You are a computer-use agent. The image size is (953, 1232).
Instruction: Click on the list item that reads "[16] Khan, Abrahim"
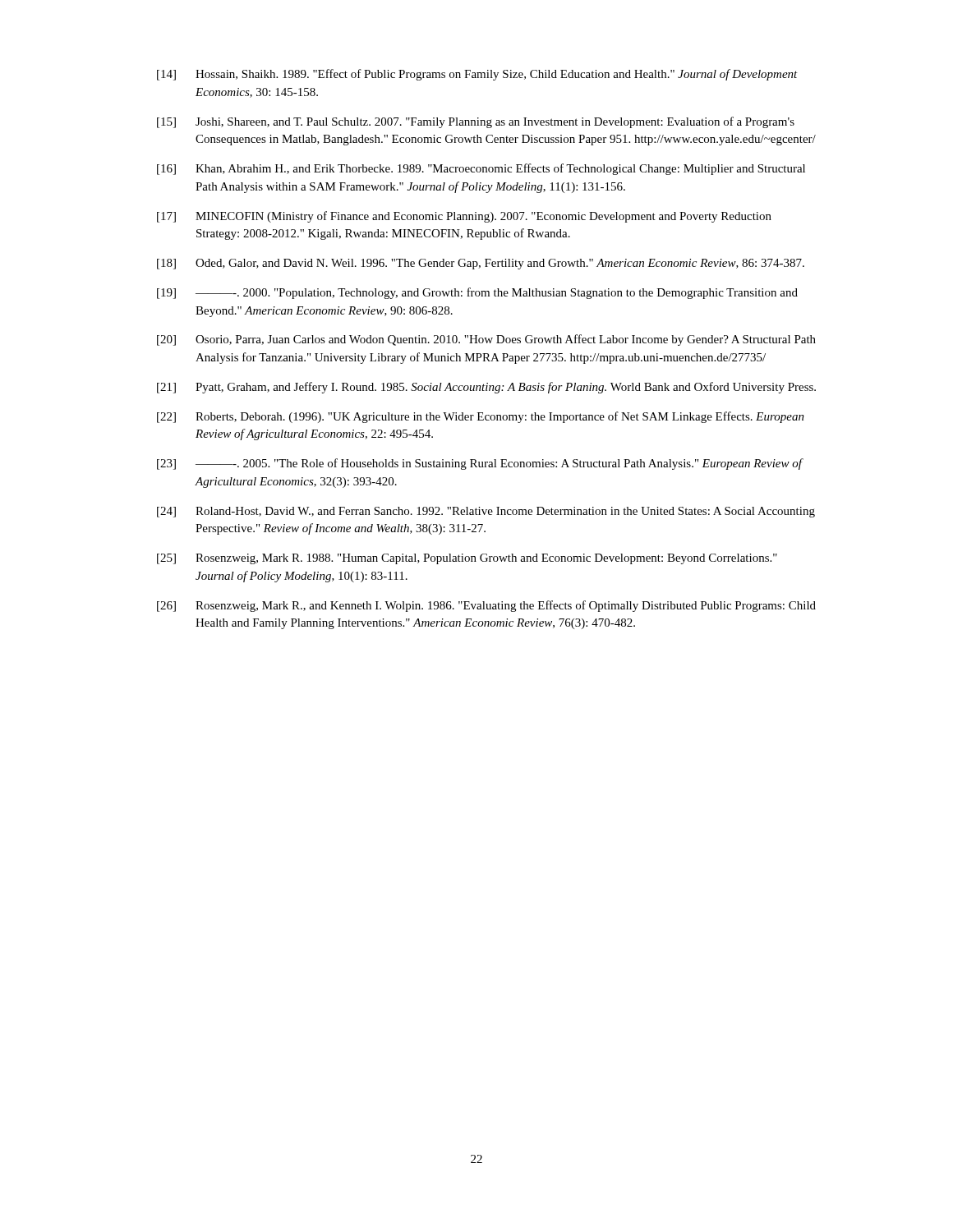(x=487, y=178)
